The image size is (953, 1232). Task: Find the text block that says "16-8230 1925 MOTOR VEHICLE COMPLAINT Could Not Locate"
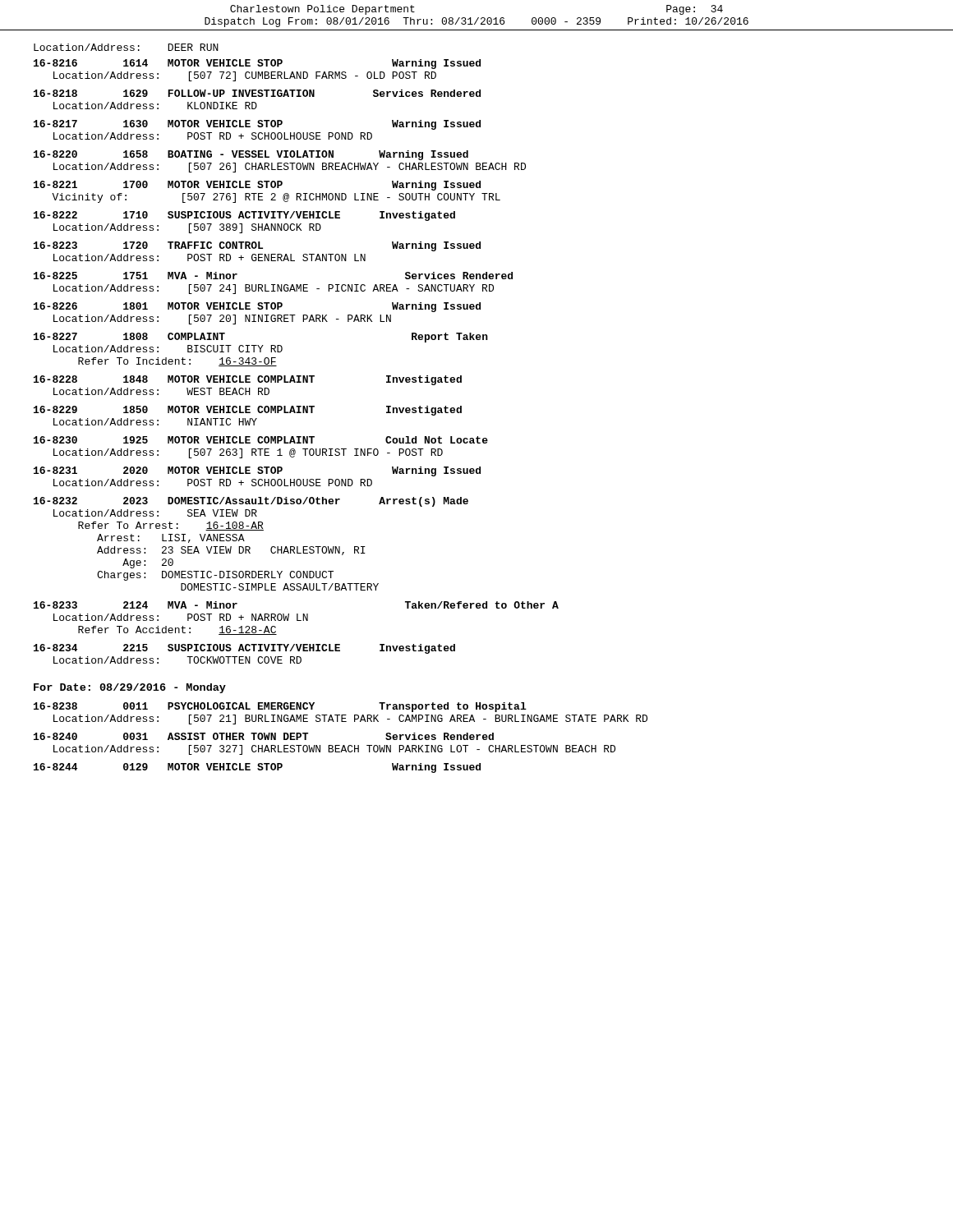click(476, 447)
